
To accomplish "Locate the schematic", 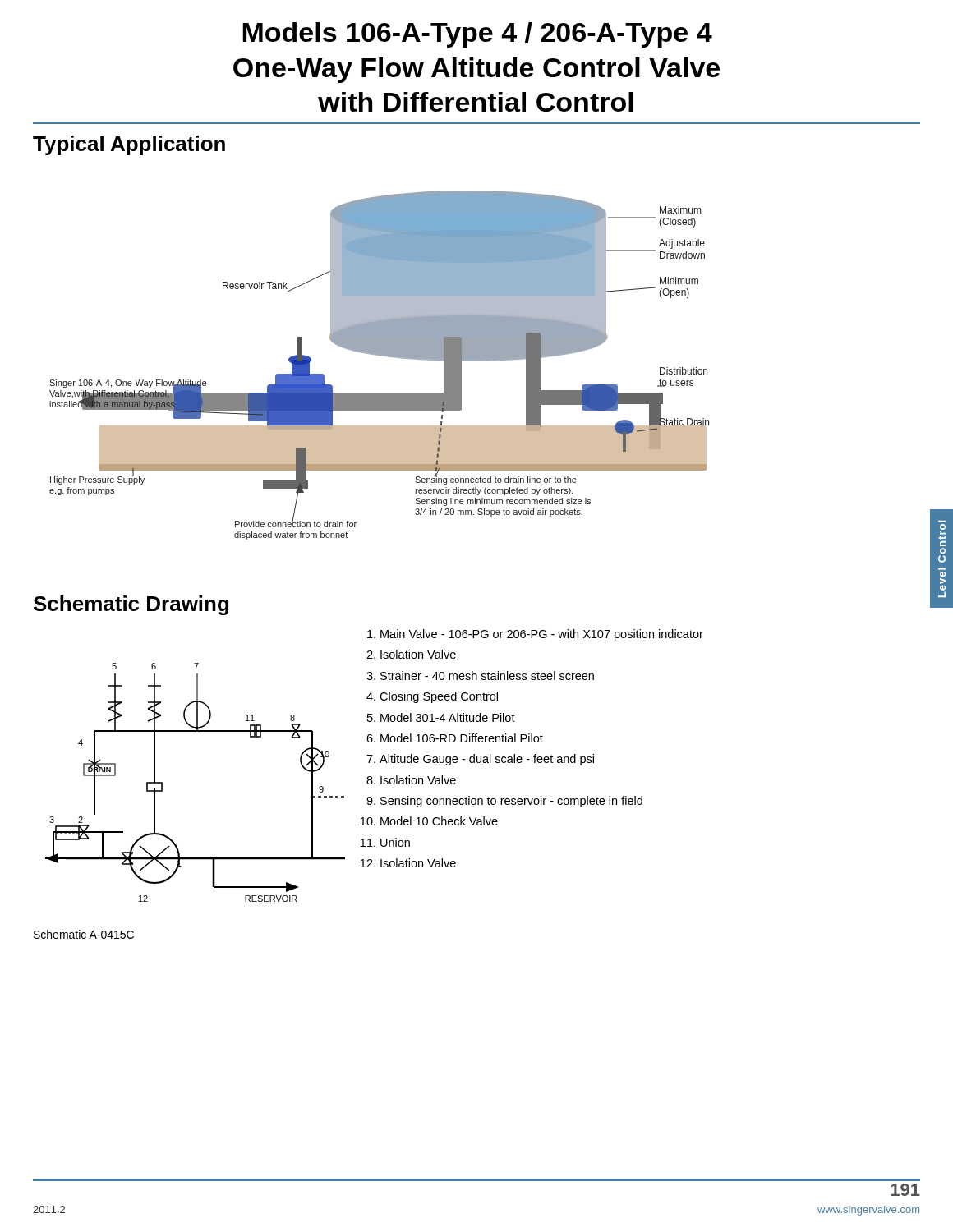I will click(189, 768).
